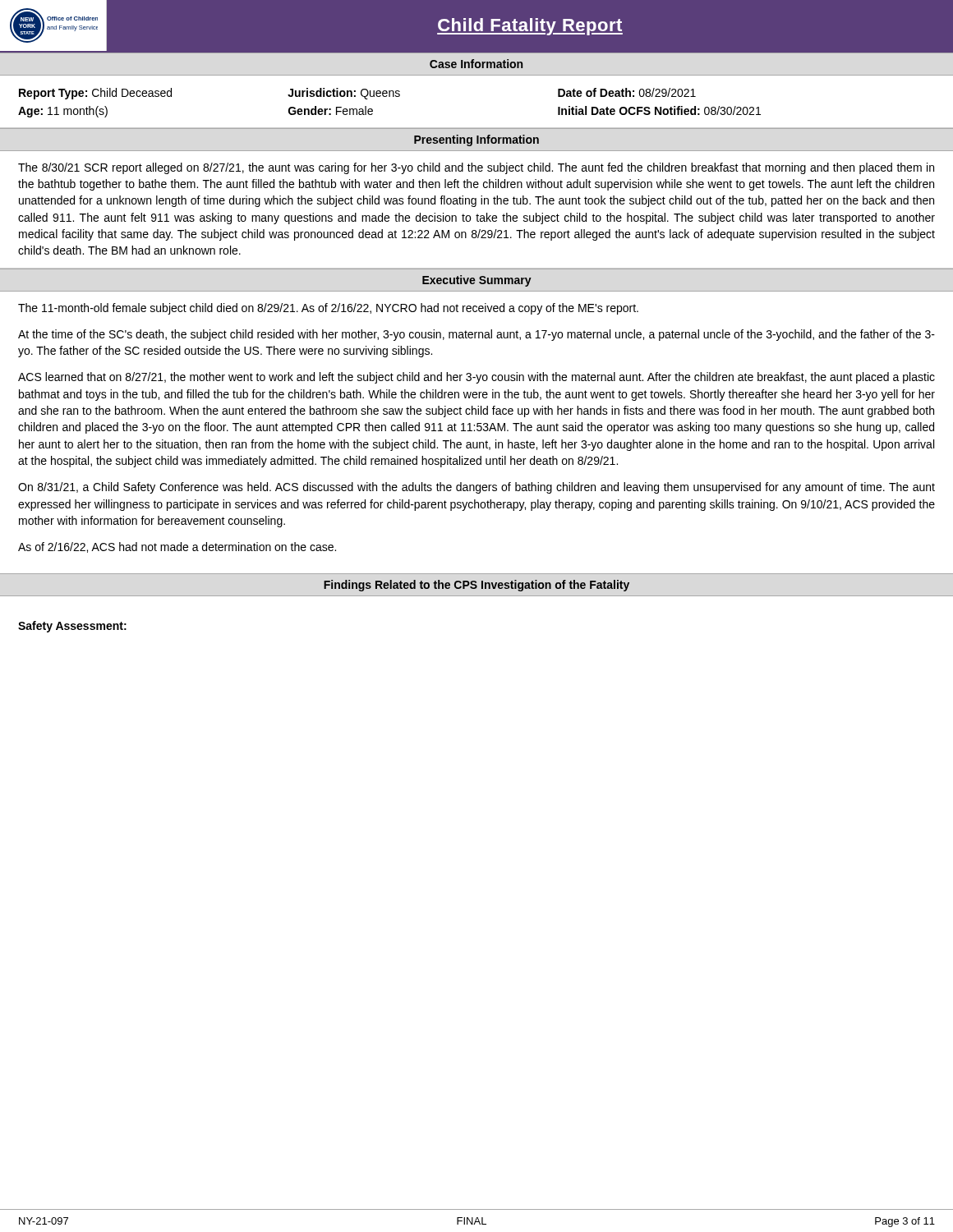Find the block starting "Date of Death: 08/29/2021 Initial Date"
Viewport: 953px width, 1232px height.
point(746,102)
